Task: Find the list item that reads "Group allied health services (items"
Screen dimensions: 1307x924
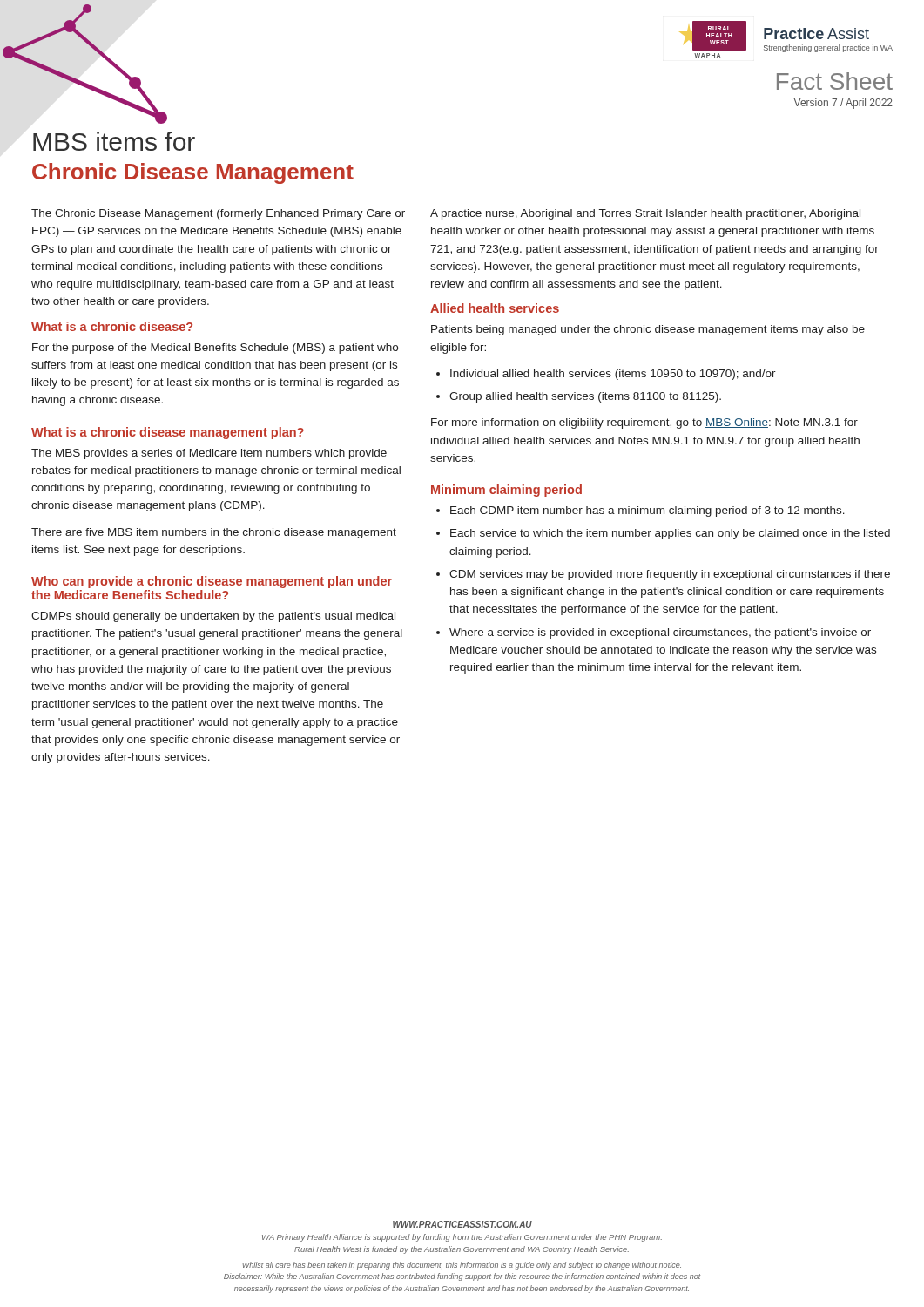Action: tap(586, 396)
